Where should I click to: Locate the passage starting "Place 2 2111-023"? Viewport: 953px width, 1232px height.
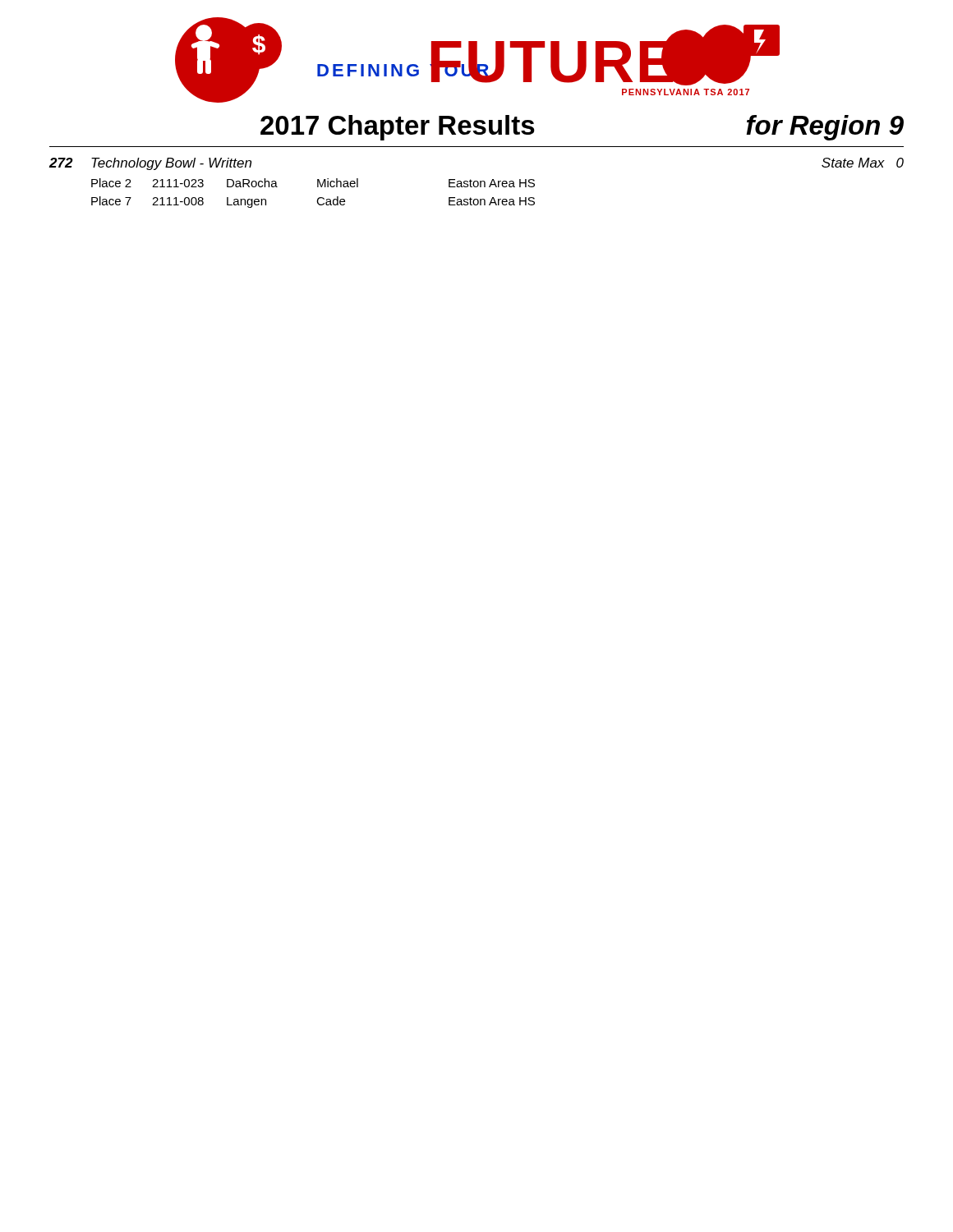(313, 183)
